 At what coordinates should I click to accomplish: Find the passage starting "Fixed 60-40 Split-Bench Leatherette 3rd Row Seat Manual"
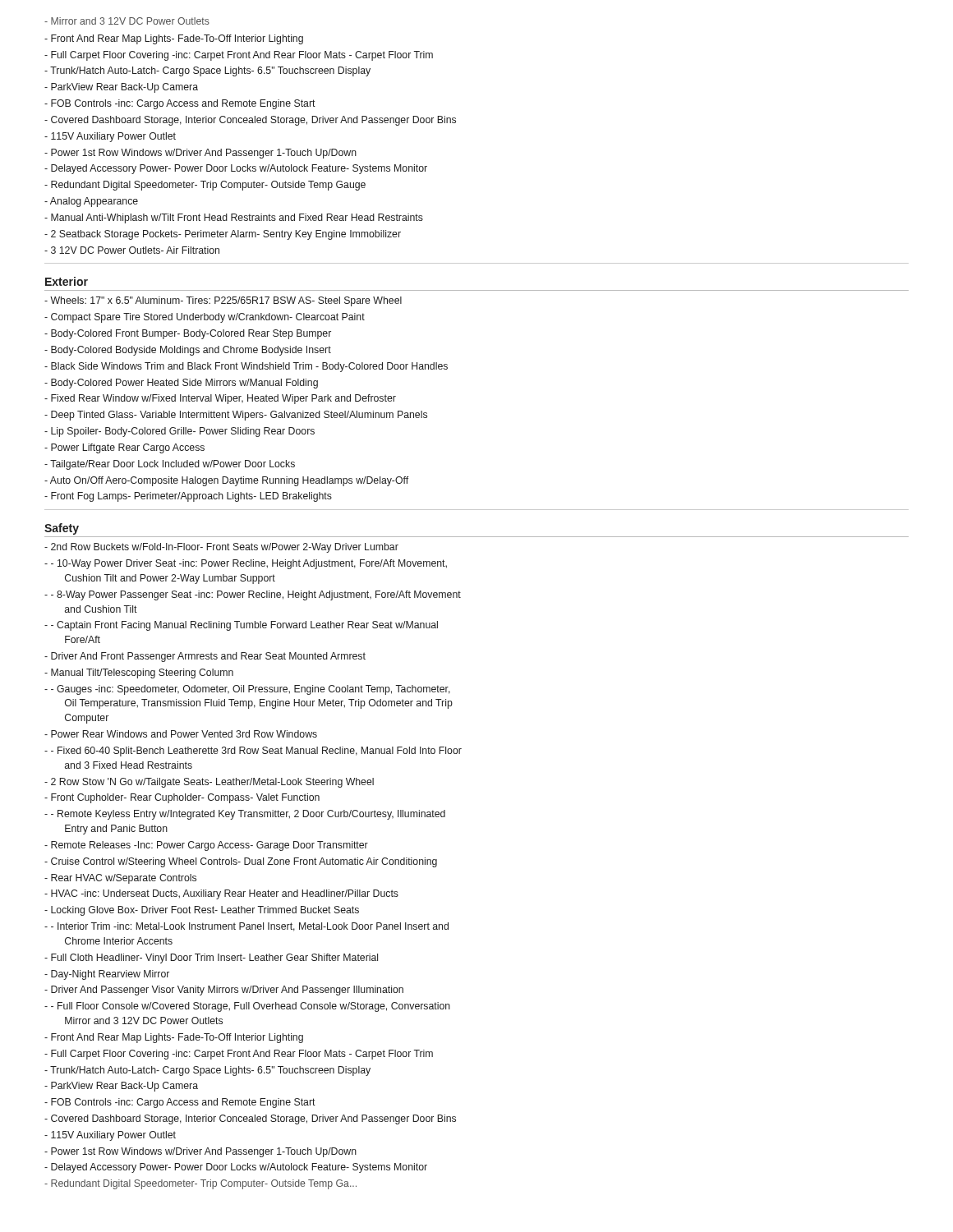(x=256, y=758)
